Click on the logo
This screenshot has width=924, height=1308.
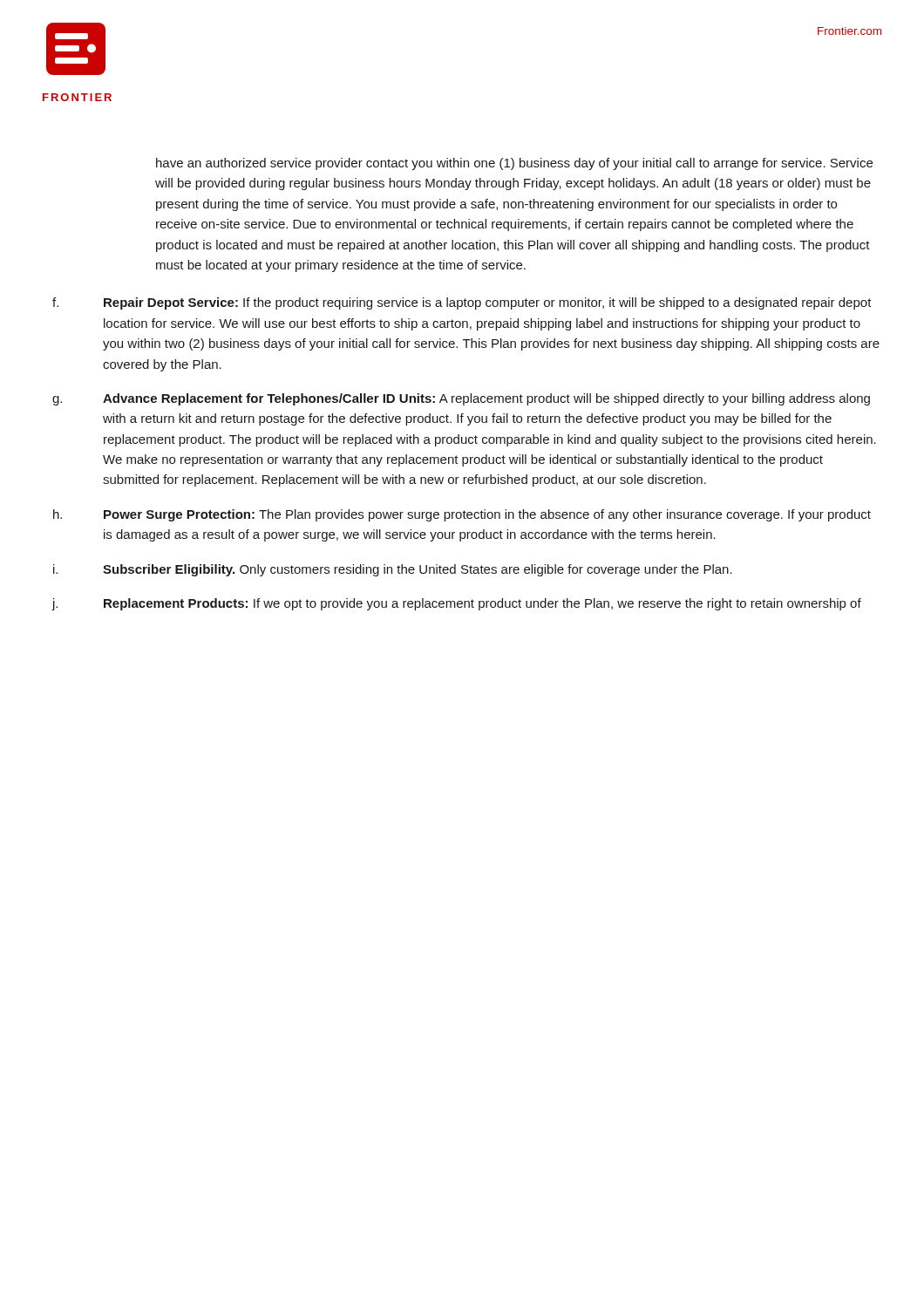[81, 68]
